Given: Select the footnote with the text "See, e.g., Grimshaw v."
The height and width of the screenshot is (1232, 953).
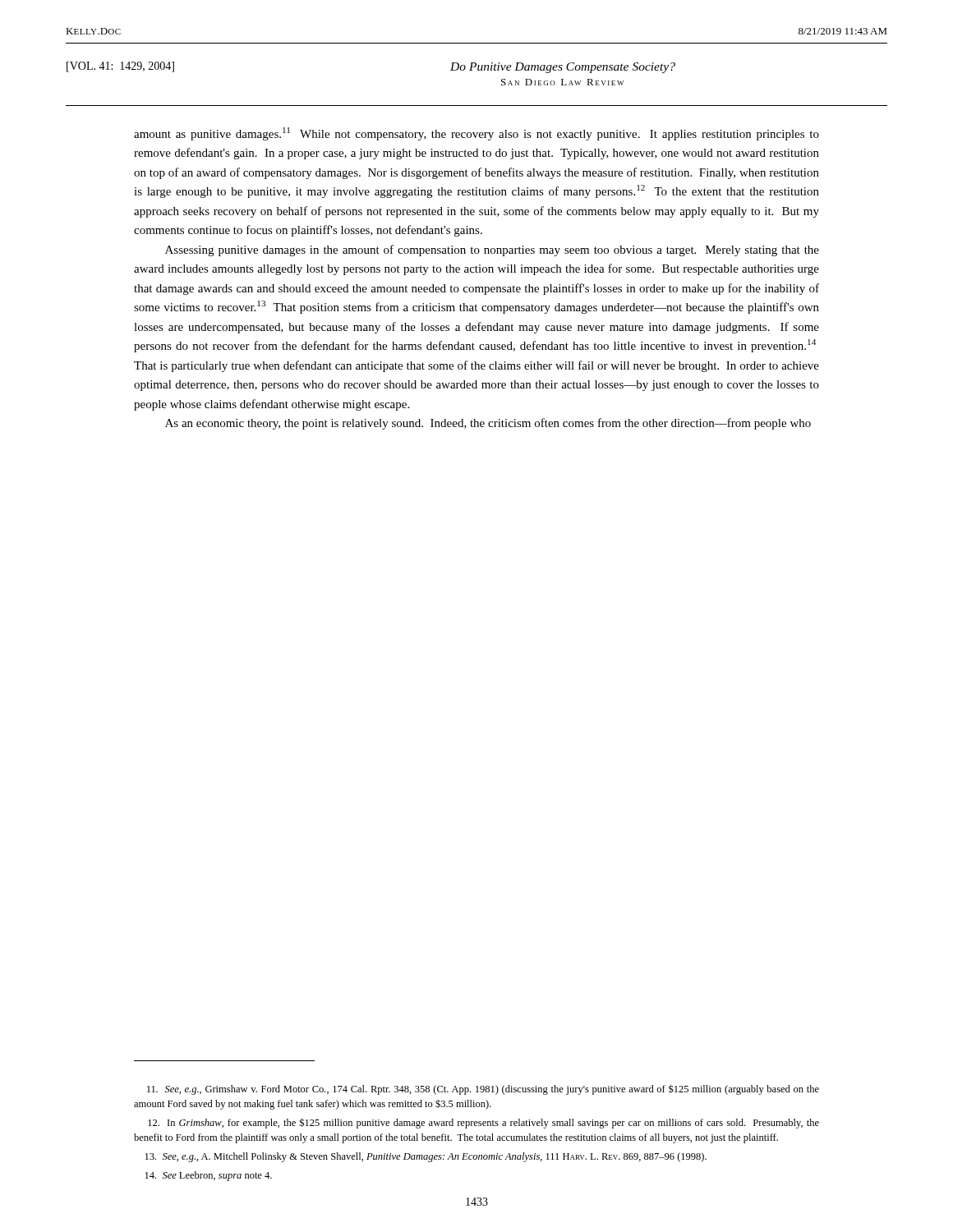Looking at the screenshot, I should [x=476, y=1096].
